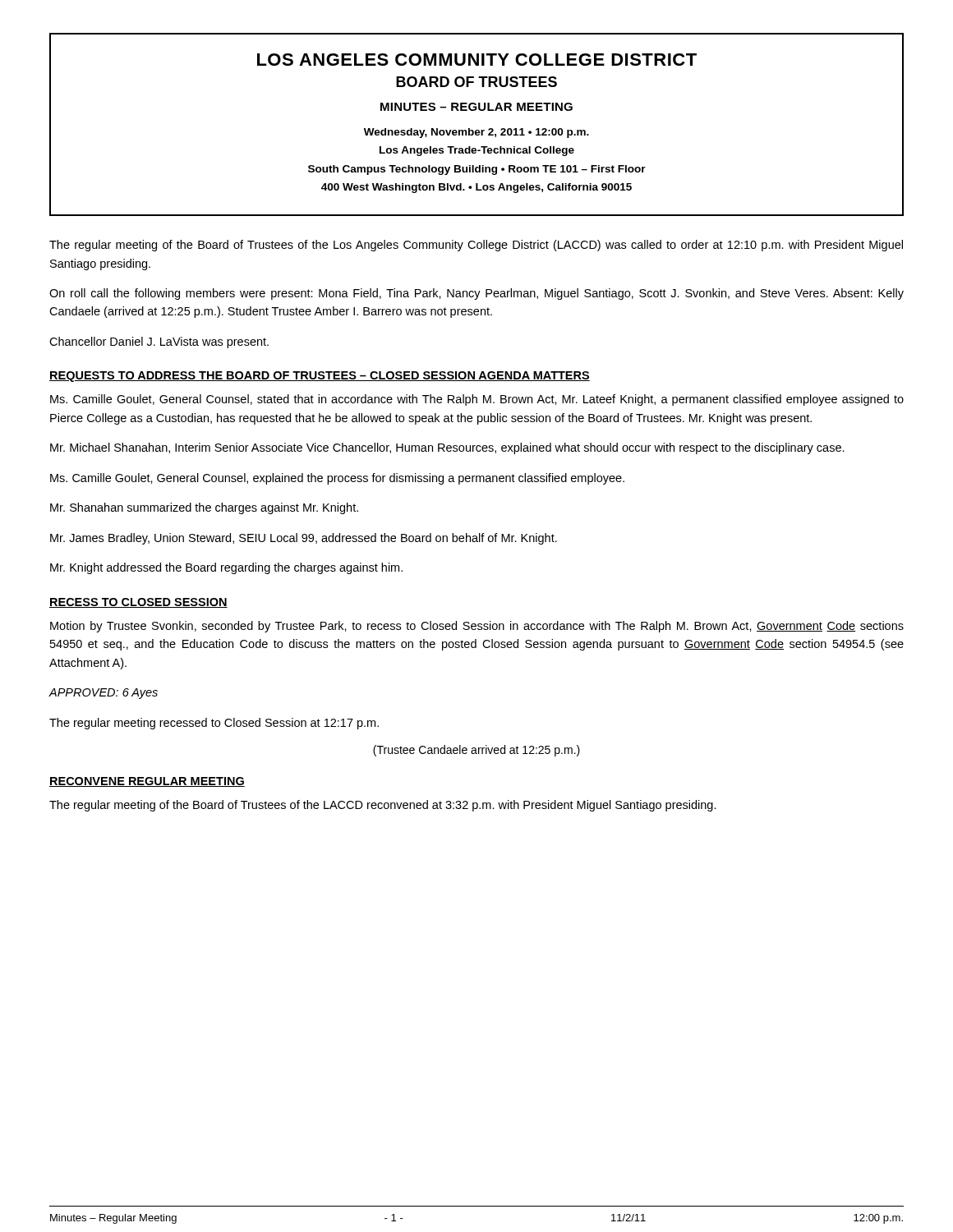This screenshot has height=1232, width=953.
Task: Select the block starting "The regular meeting recessed to Closed Session at"
Action: 215,722
